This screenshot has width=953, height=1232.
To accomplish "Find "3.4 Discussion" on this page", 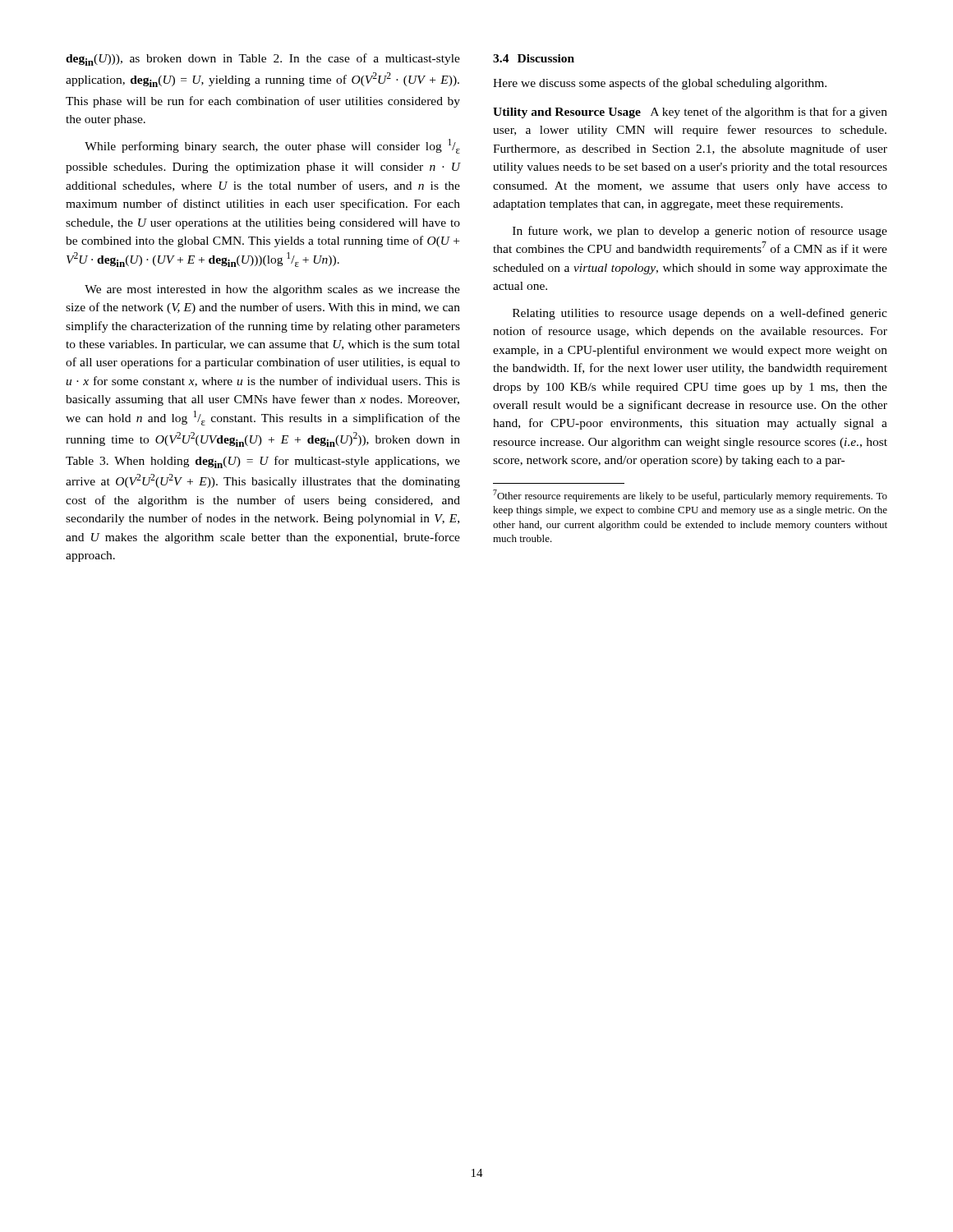I will pos(534,58).
